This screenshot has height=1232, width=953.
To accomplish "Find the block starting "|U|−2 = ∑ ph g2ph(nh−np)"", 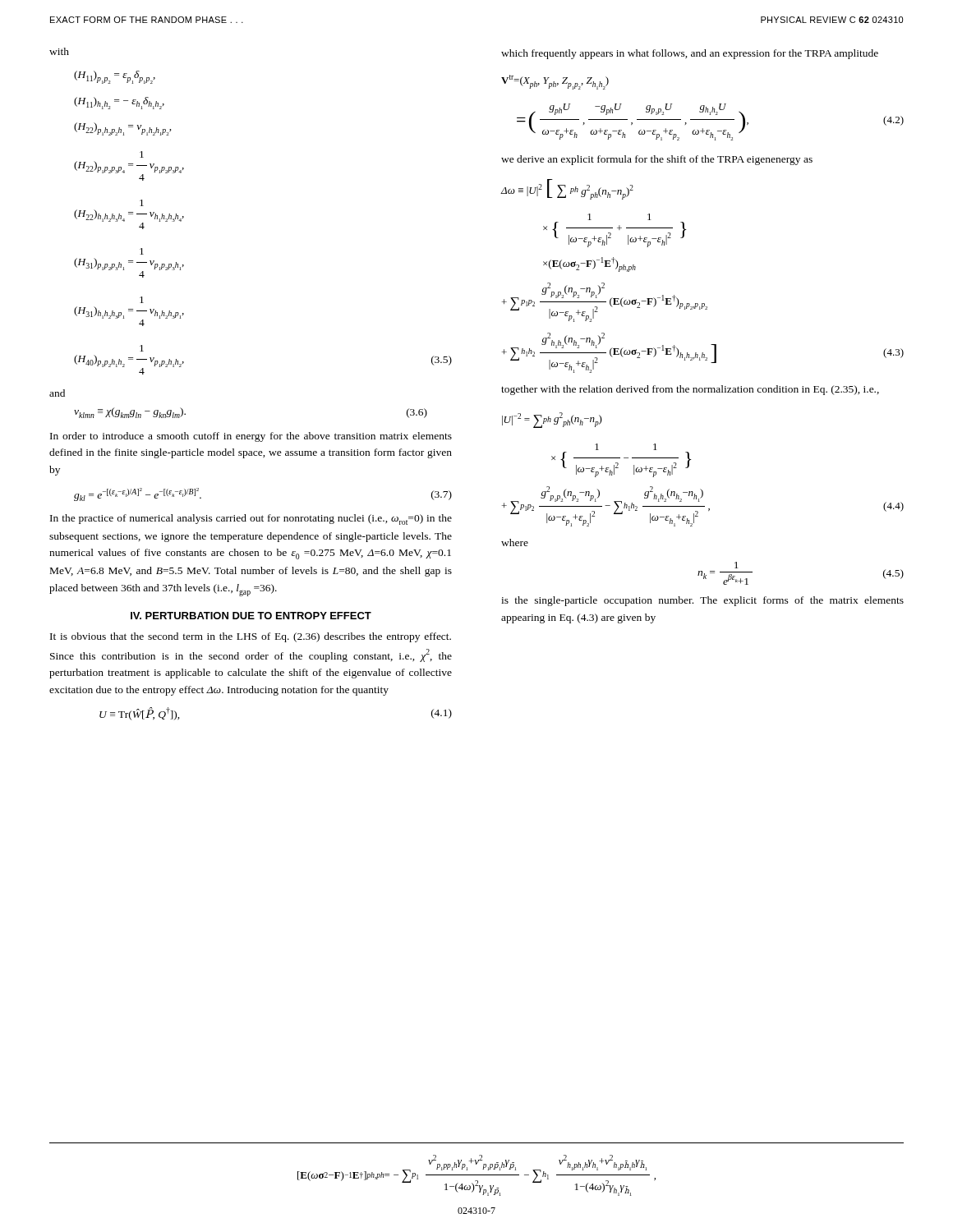I will point(552,420).
